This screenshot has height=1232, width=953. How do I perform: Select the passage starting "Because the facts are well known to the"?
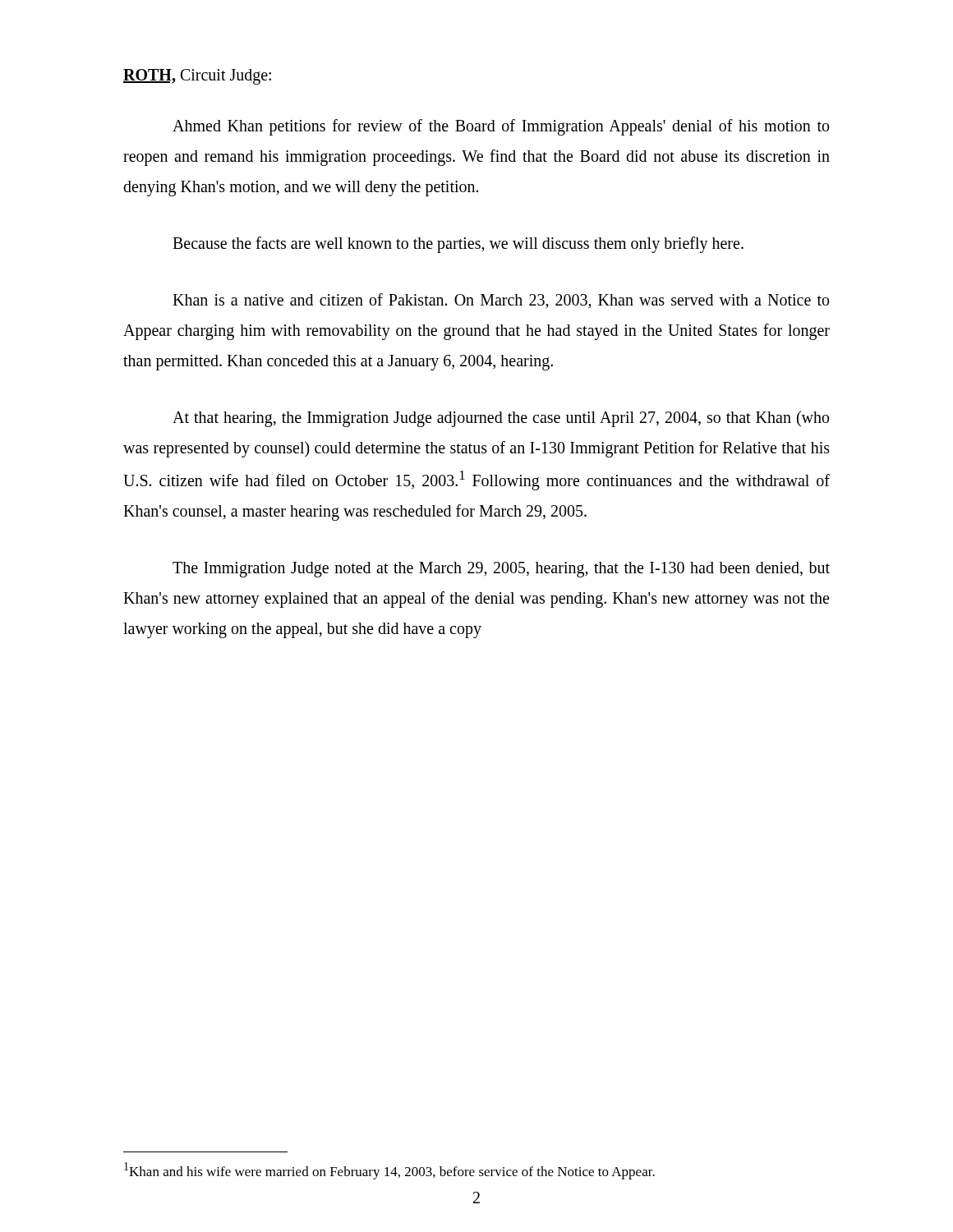[x=458, y=243]
